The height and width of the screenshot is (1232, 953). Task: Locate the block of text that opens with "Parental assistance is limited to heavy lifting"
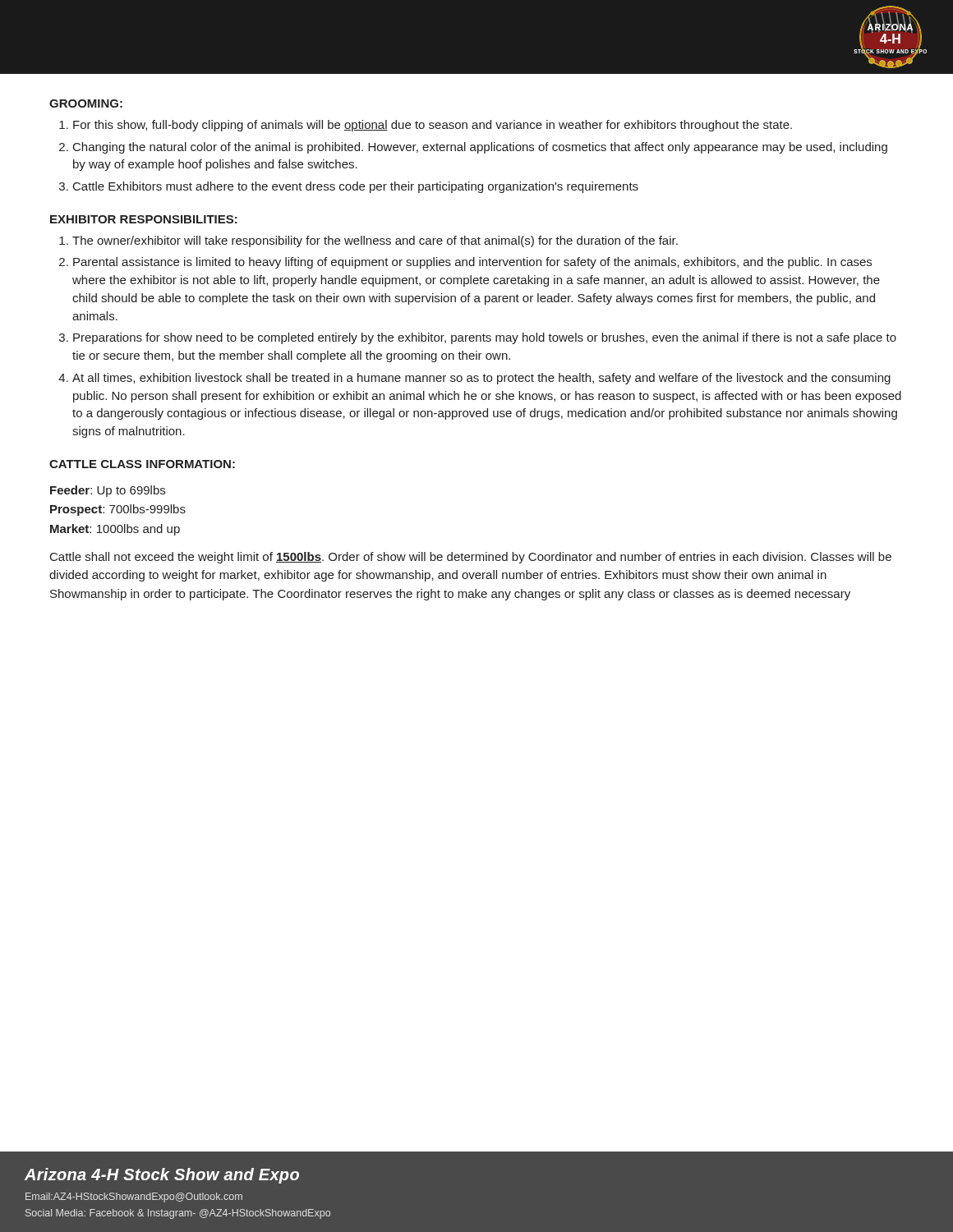pos(476,289)
